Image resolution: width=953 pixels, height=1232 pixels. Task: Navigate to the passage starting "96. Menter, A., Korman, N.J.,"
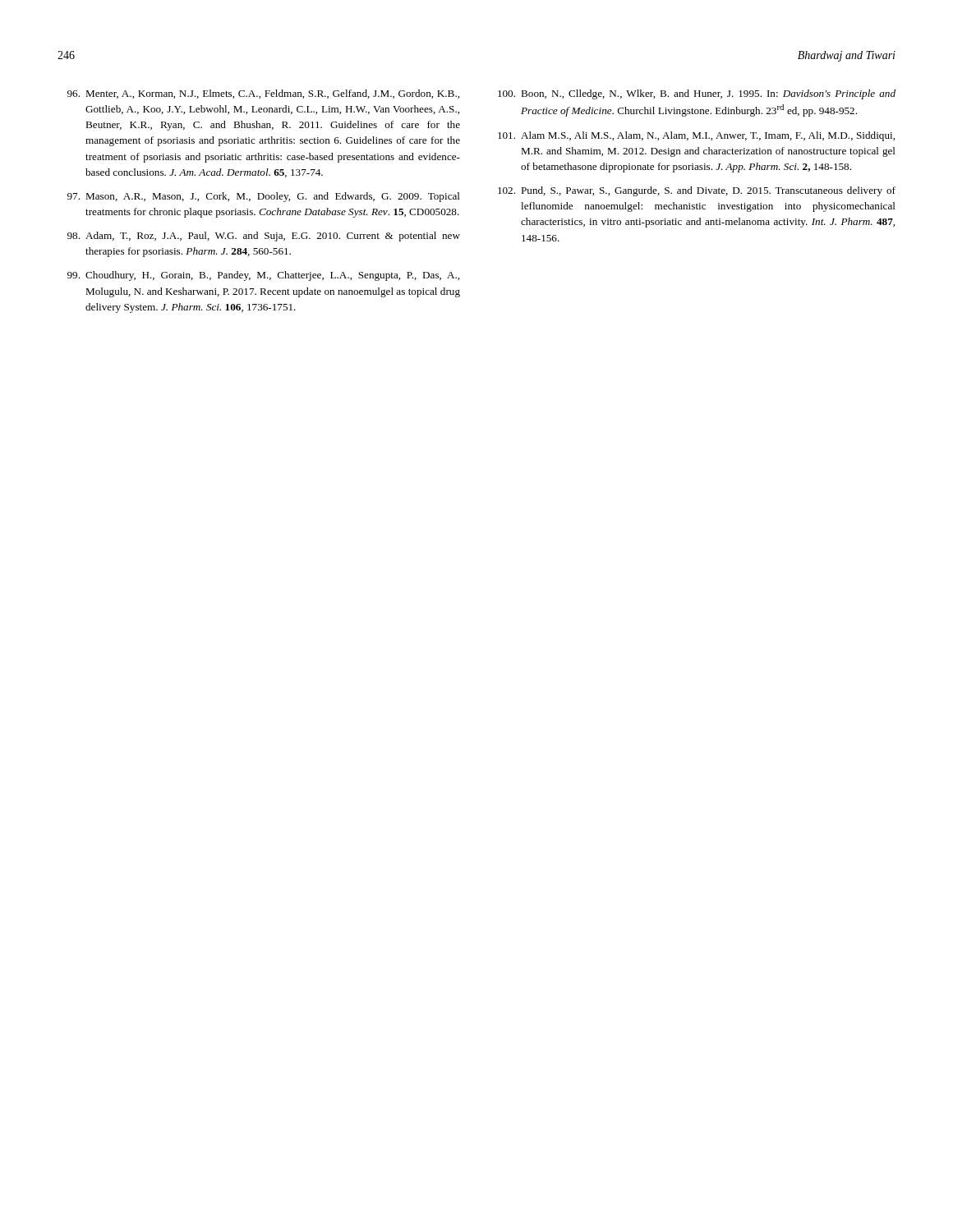click(x=259, y=133)
